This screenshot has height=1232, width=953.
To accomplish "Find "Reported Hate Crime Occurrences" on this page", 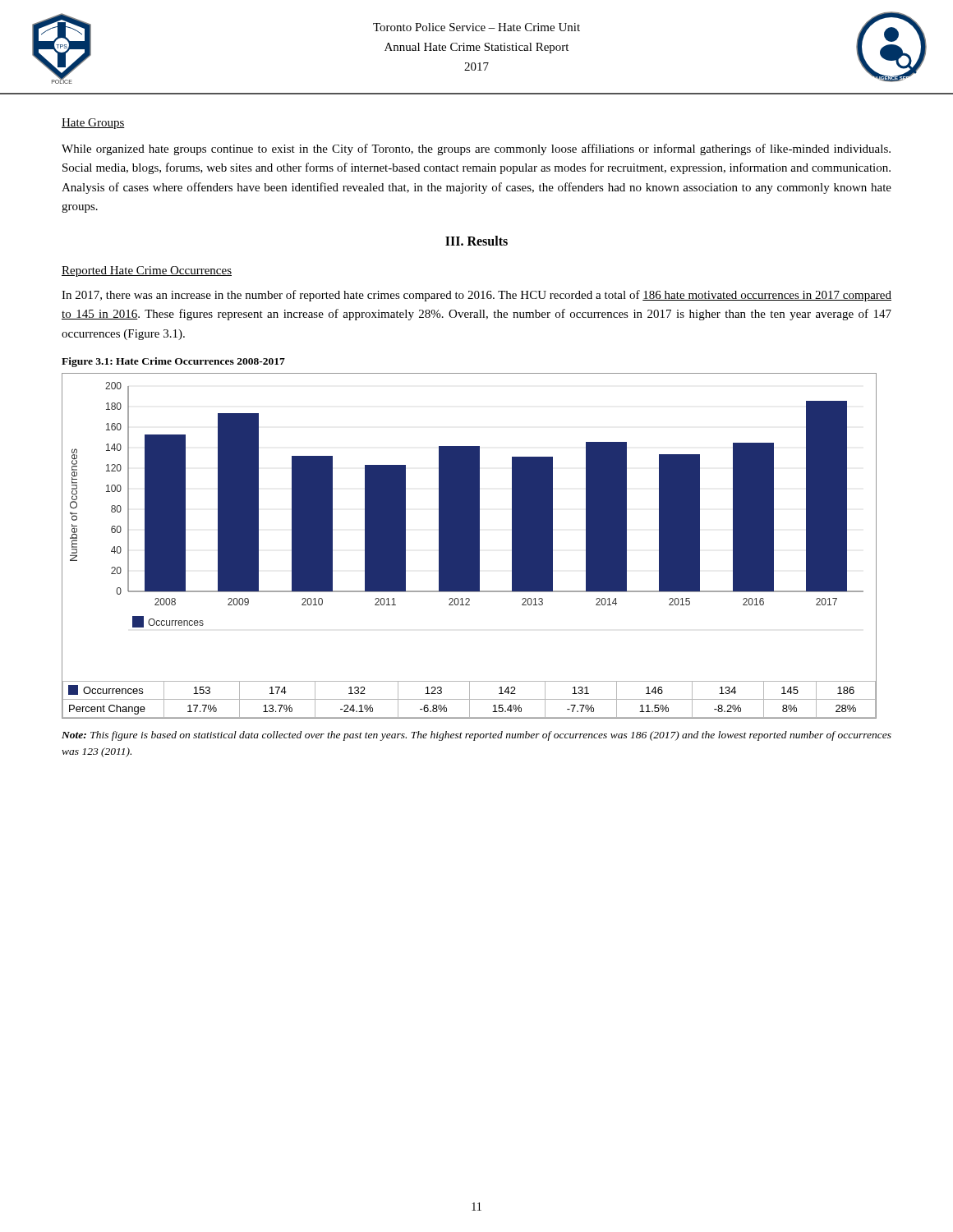I will pos(147,270).
